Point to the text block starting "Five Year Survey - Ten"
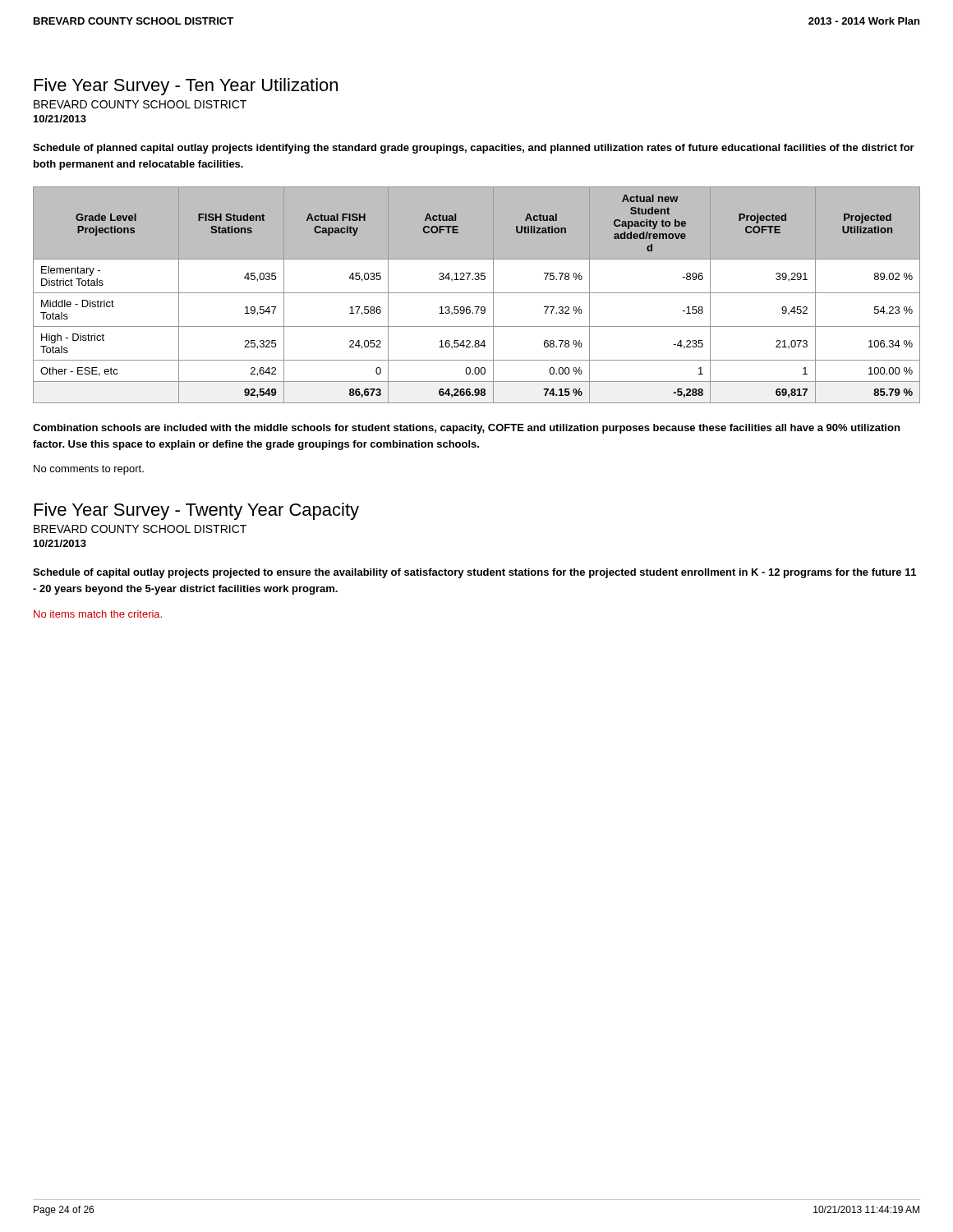Image resolution: width=953 pixels, height=1232 pixels. point(186,87)
